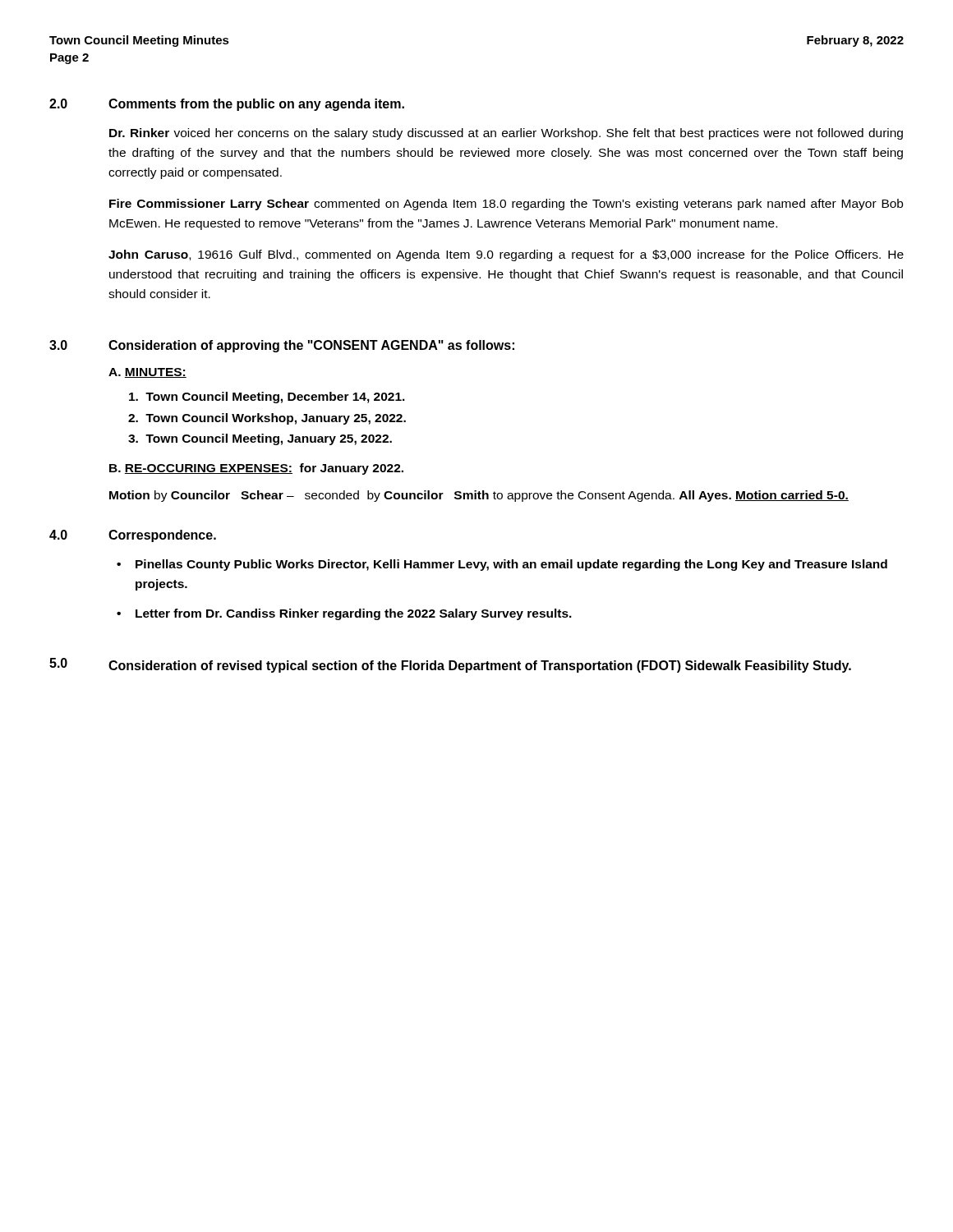Viewport: 953px width, 1232px height.
Task: Locate the list item that reads "Letter from Dr. Candiss Rinker regarding"
Action: point(353,613)
